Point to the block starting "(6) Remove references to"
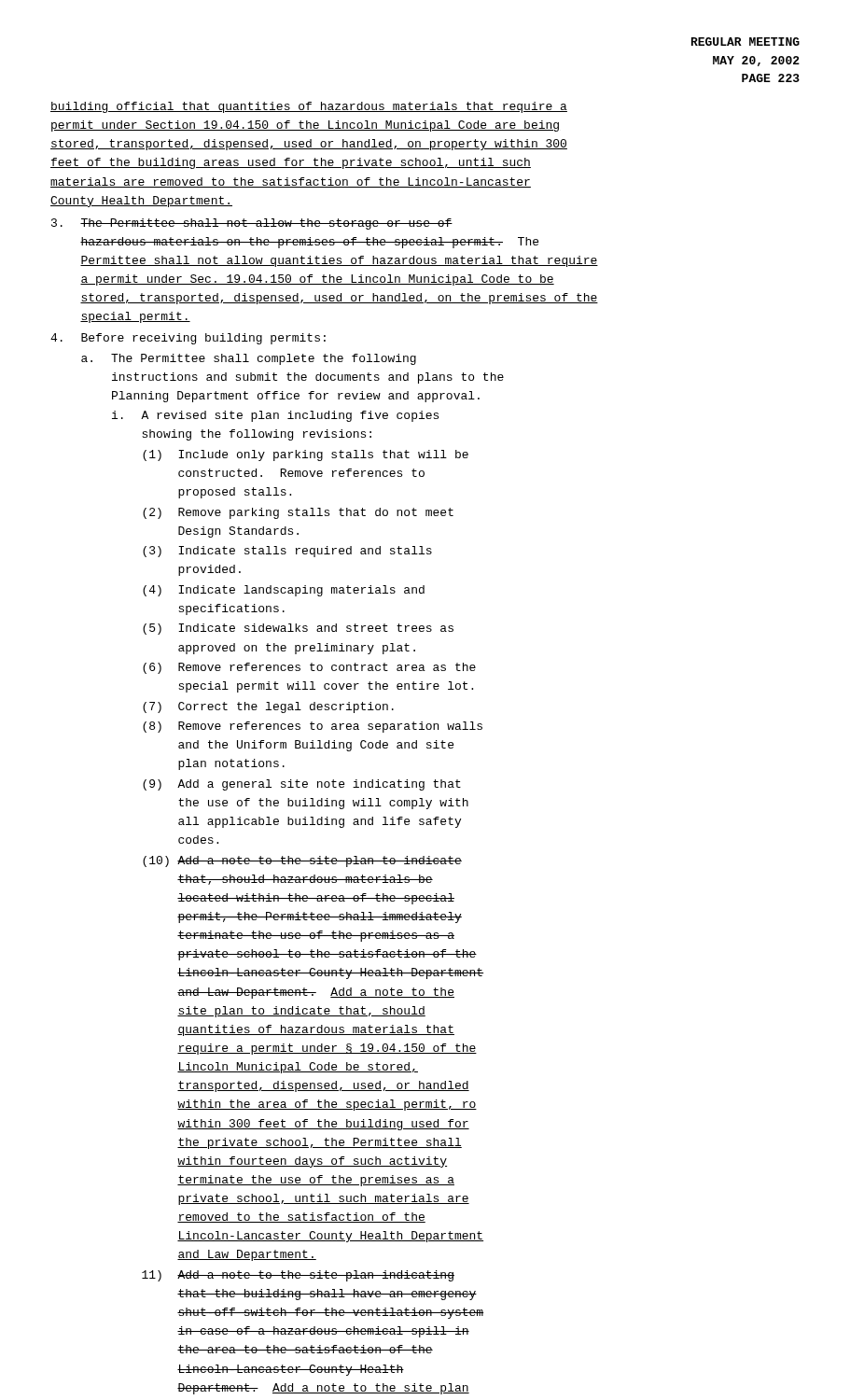Screen dimensions: 1400x850 (309, 678)
